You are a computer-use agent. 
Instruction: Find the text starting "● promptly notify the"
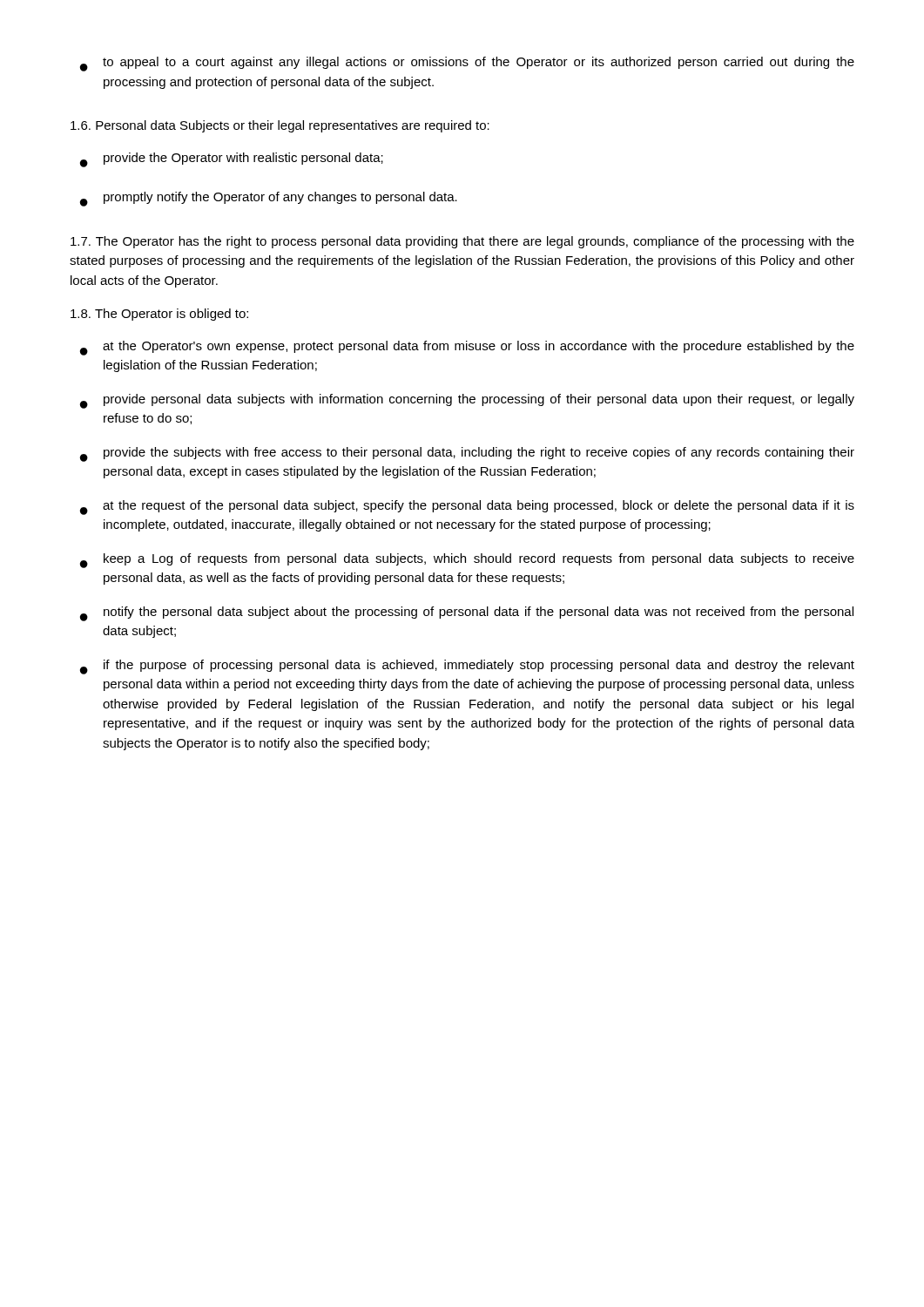(x=466, y=200)
